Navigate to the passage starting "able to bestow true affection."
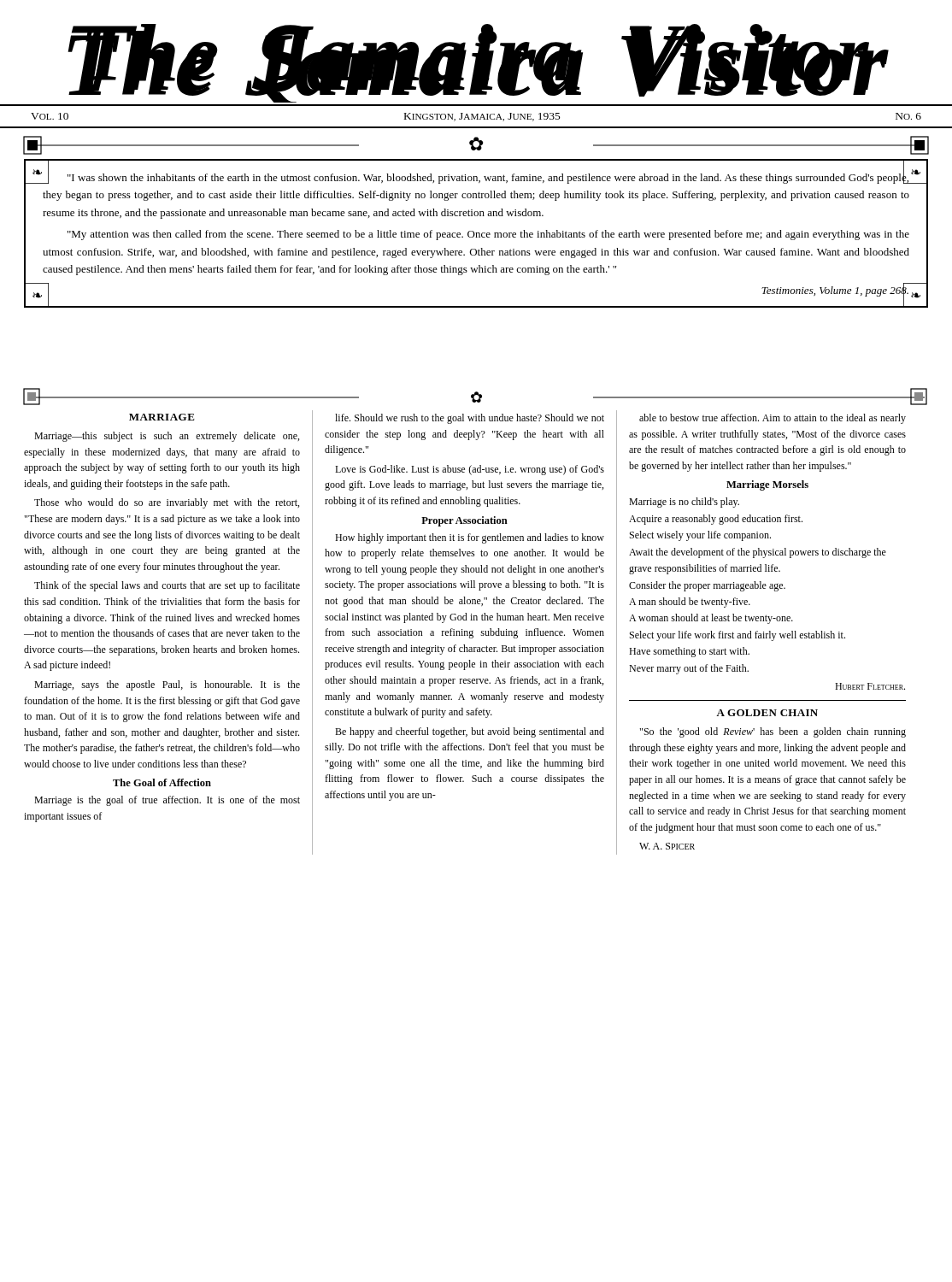Screen dimensions: 1282x952 (x=767, y=442)
